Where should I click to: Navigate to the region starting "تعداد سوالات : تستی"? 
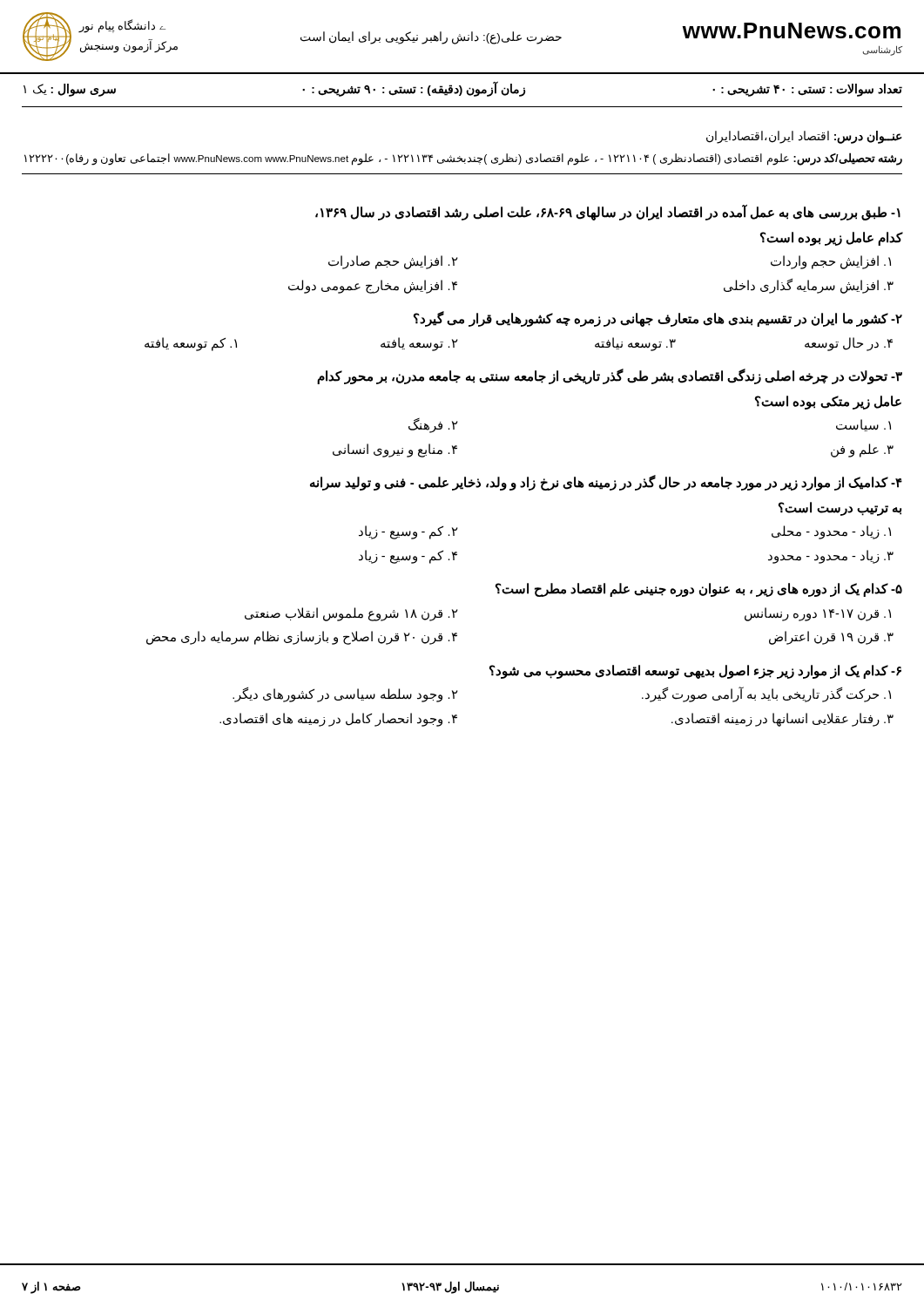click(462, 90)
